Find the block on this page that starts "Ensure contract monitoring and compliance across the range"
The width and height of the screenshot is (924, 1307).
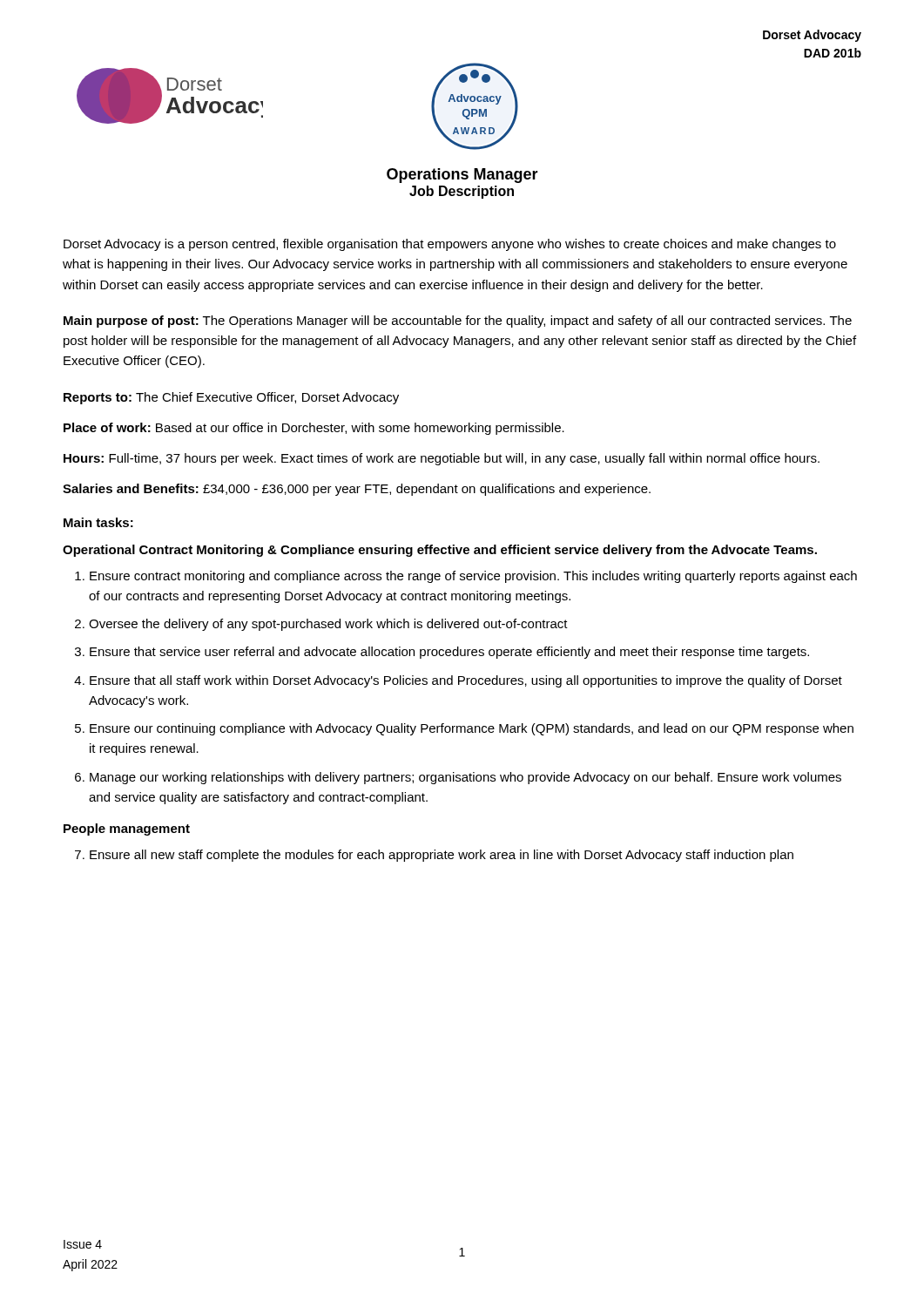click(473, 585)
